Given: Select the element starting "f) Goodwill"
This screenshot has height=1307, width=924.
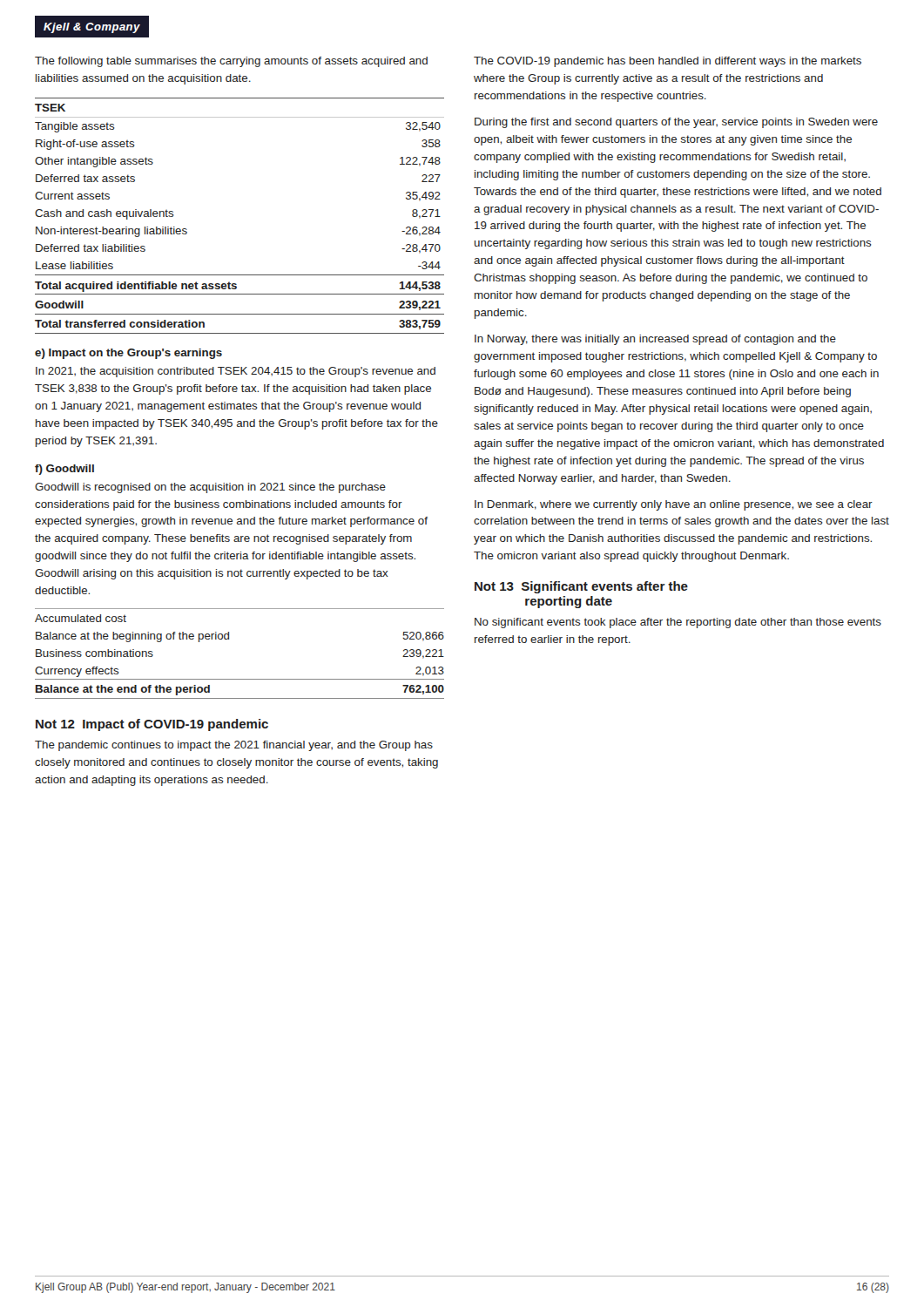Looking at the screenshot, I should pyautogui.click(x=65, y=468).
